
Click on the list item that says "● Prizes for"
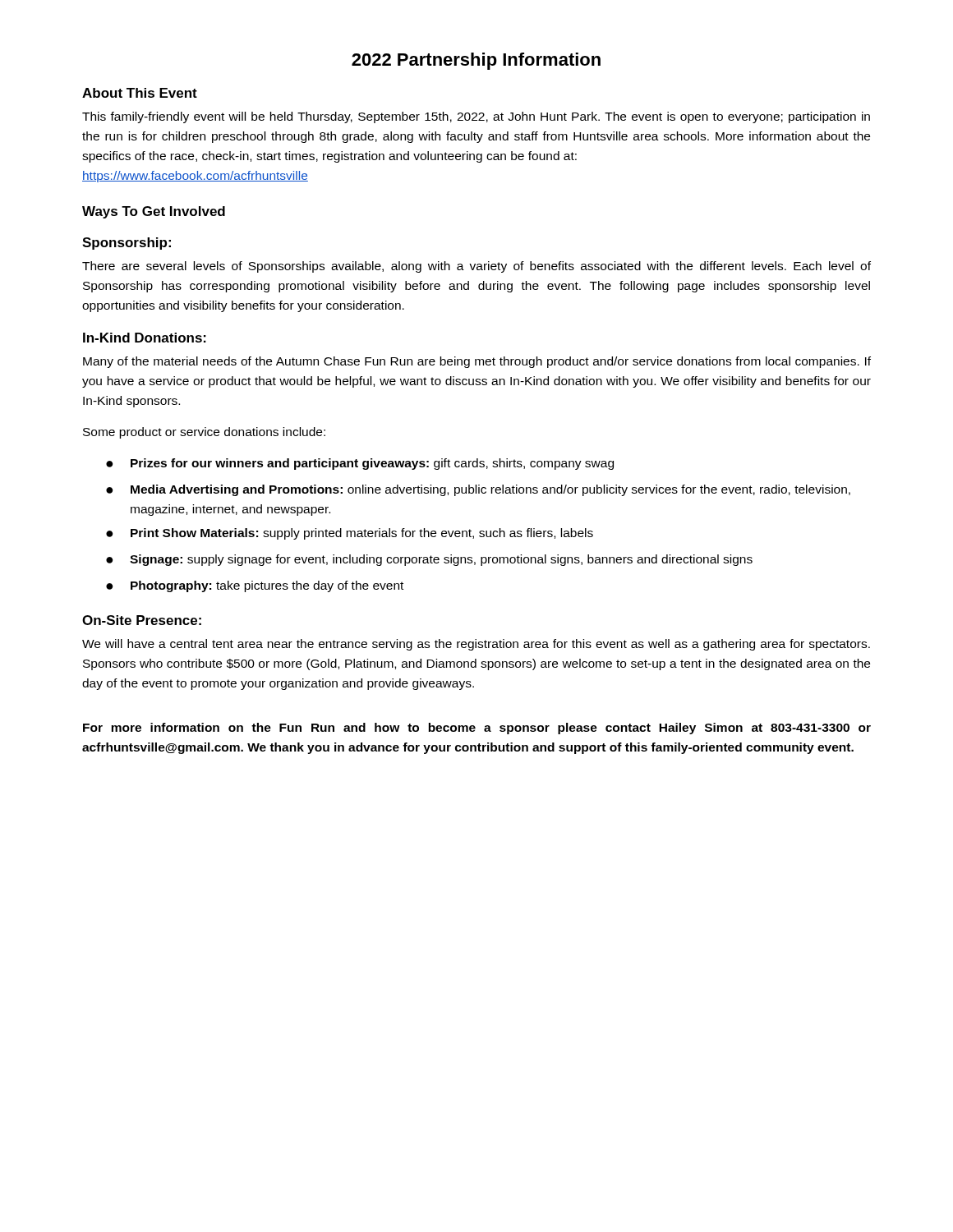coord(488,465)
